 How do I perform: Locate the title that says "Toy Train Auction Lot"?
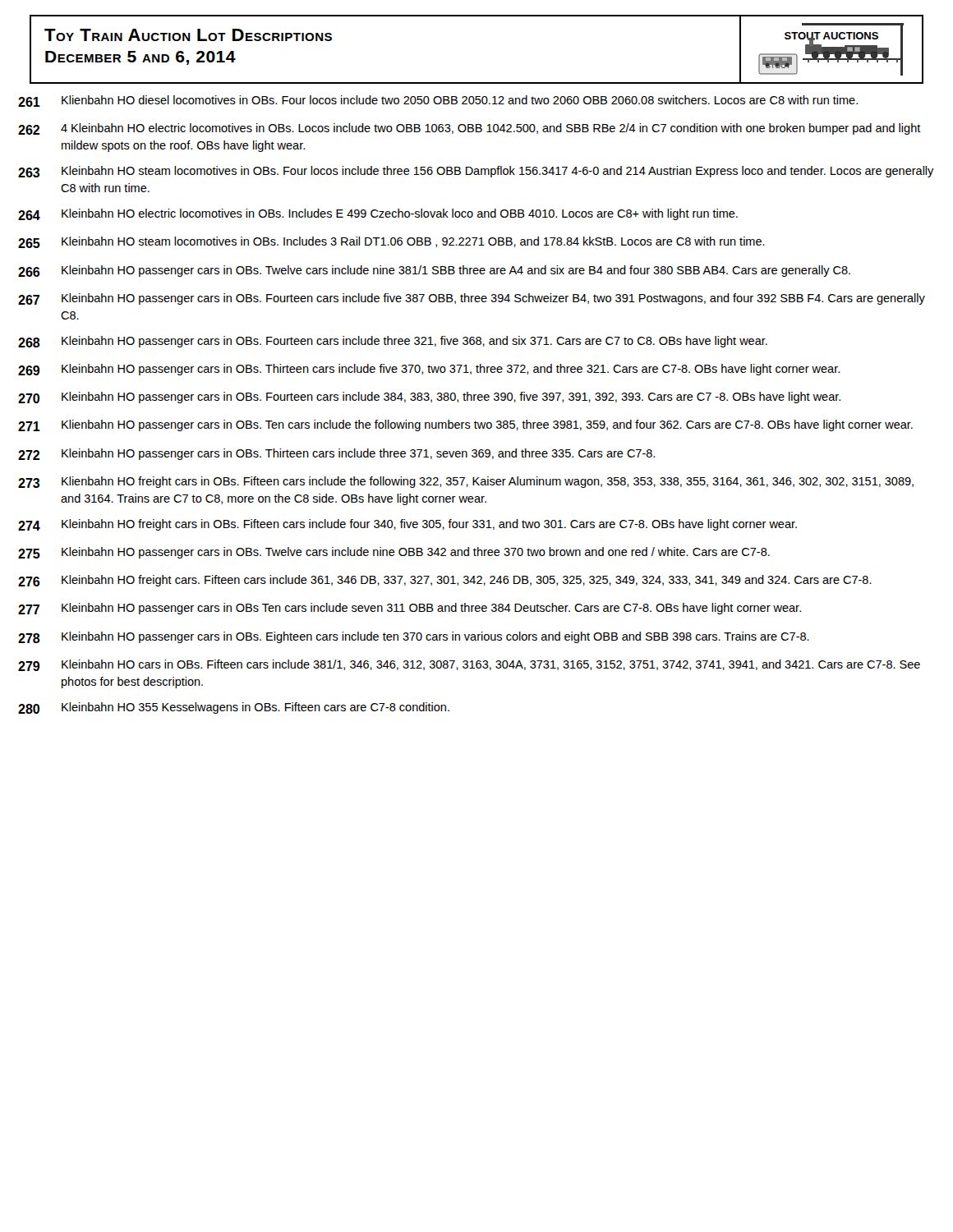pos(476,49)
